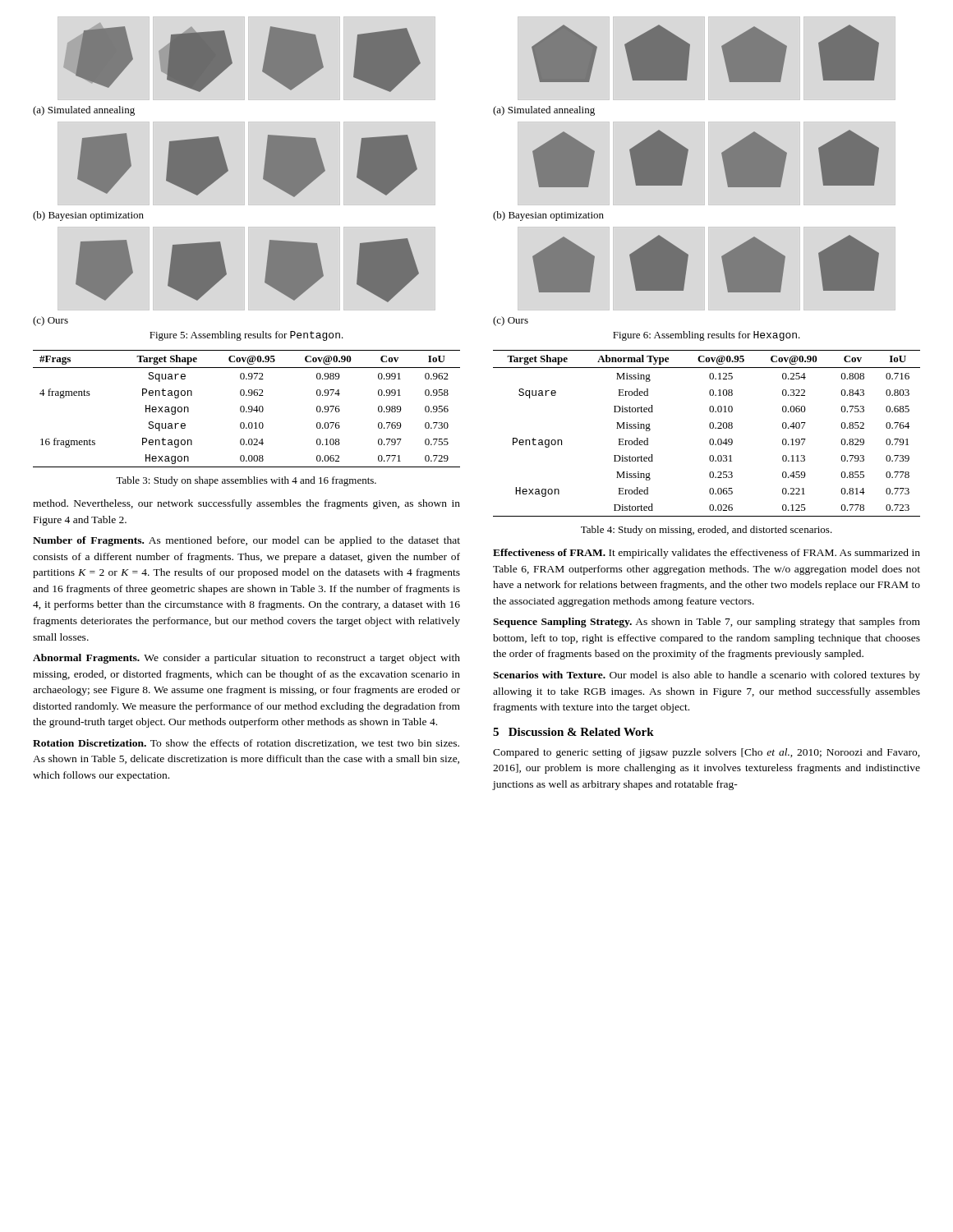Locate the block of text that opens with "Abnormal Fragments. We consider"
Screen dimensions: 1232x953
click(x=246, y=690)
